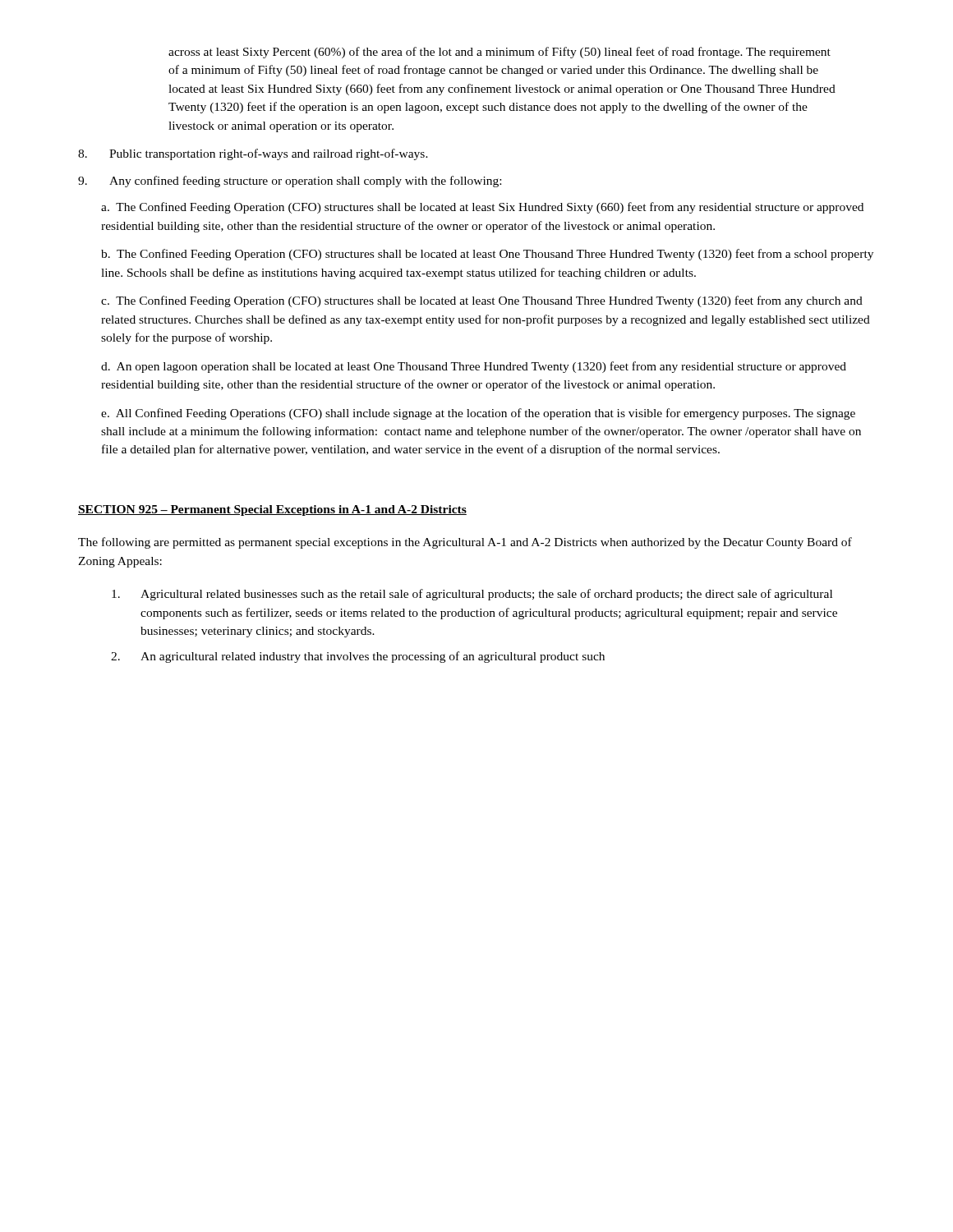Screen dimensions: 1232x953
Task: Locate the section header containing "SECTION 925 – Permanent Special"
Action: (x=272, y=509)
